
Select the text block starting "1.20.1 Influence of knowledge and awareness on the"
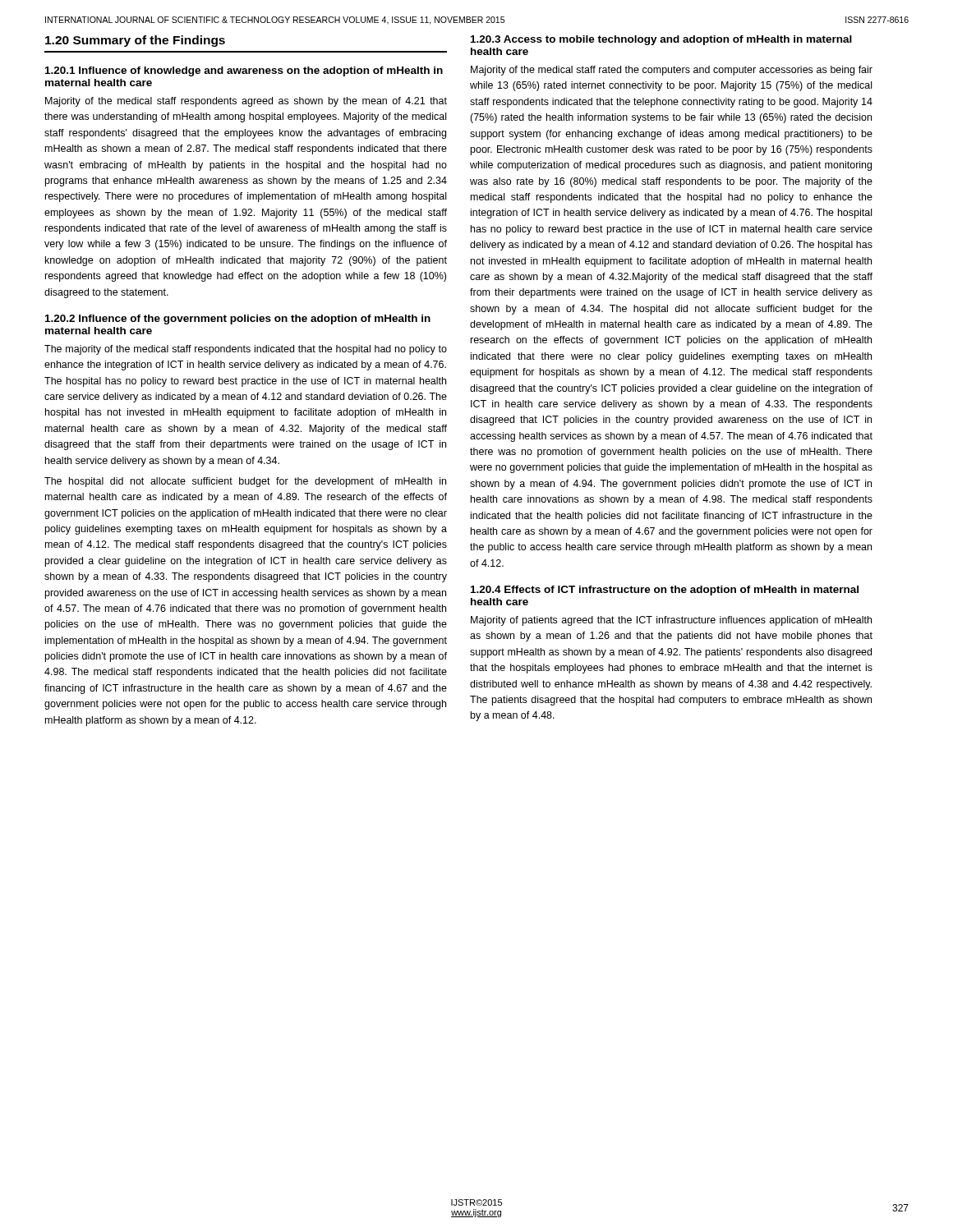244,76
